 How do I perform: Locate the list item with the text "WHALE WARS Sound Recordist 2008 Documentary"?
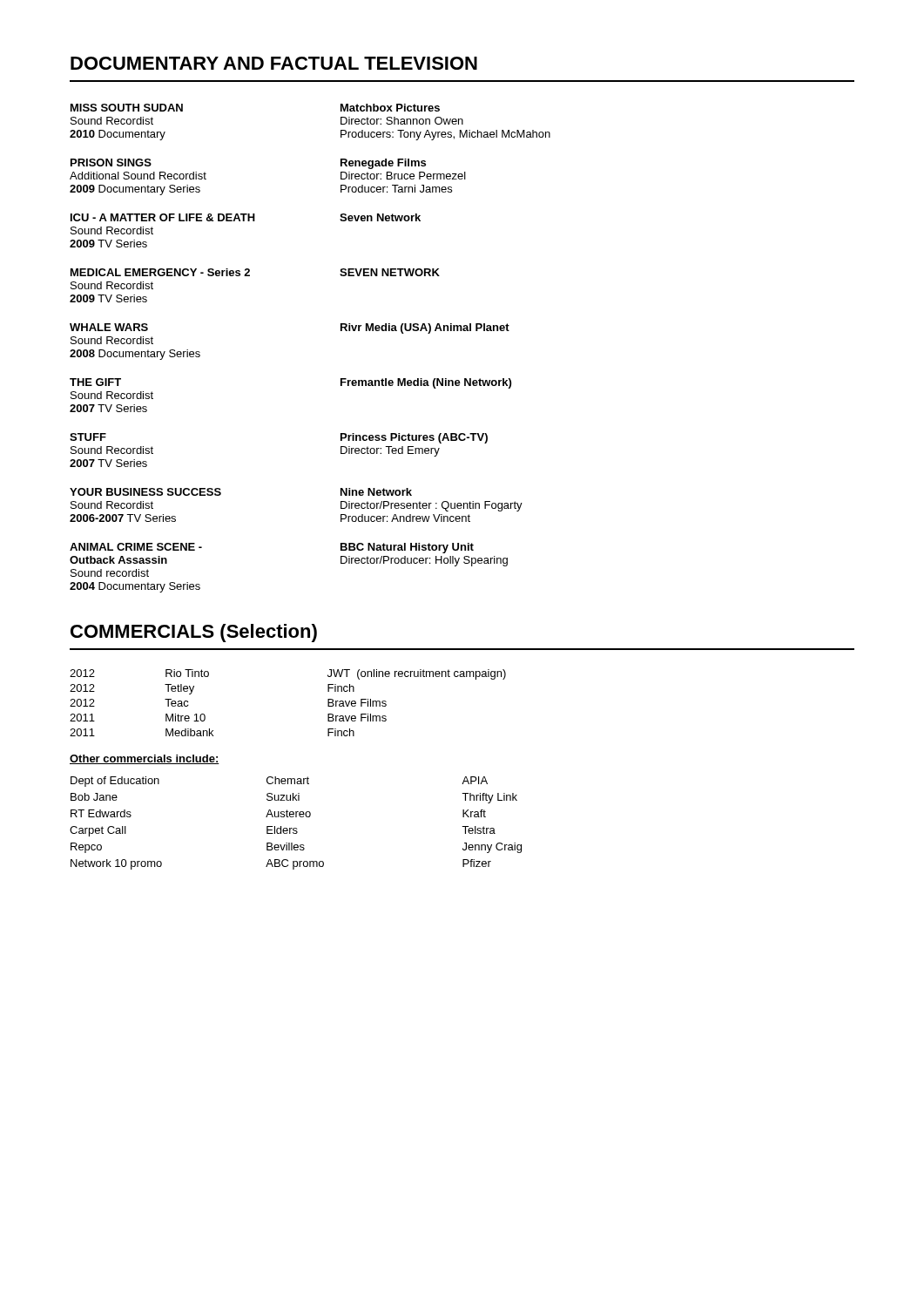click(462, 340)
